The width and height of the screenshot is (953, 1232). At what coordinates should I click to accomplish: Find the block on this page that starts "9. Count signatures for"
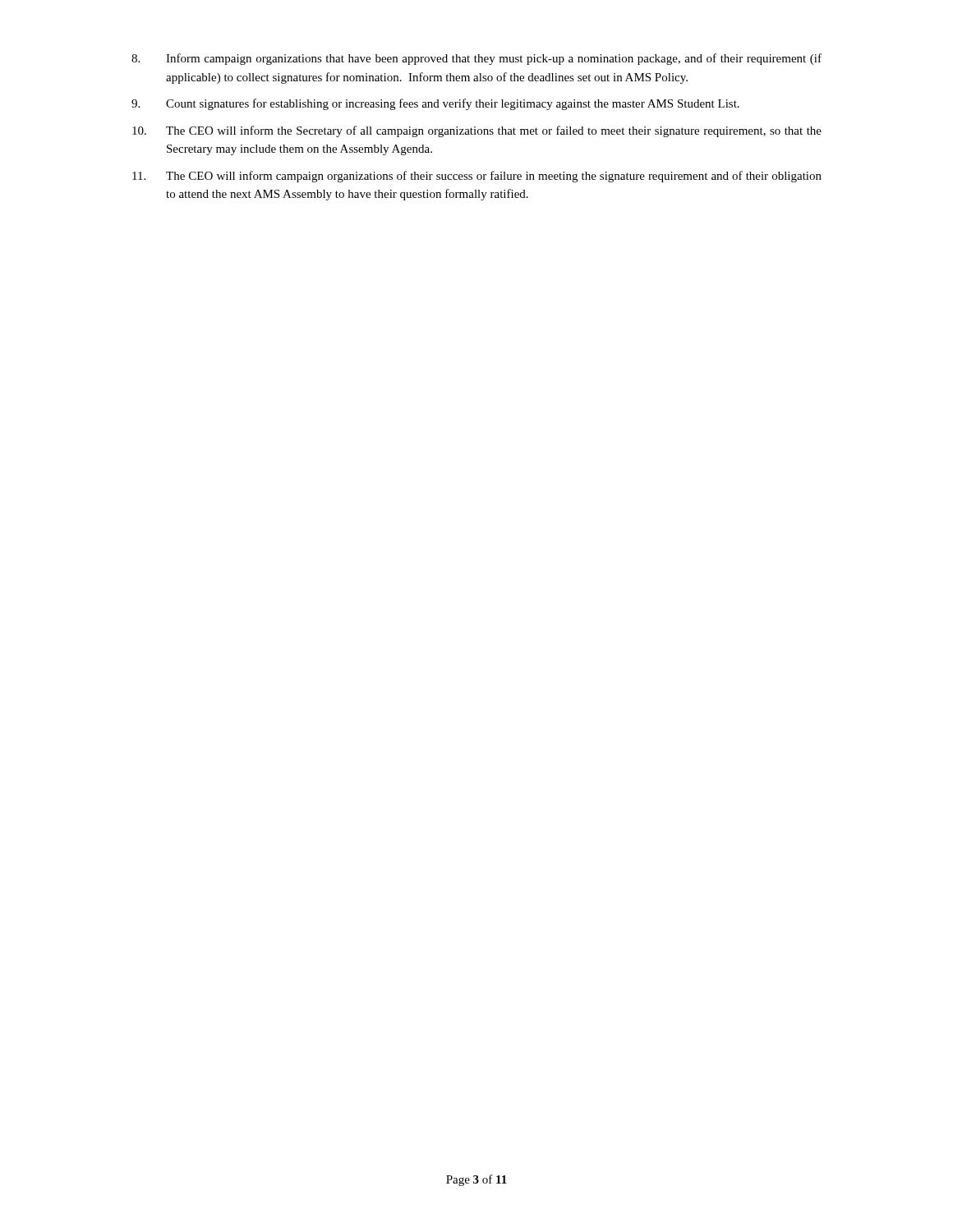coord(476,104)
